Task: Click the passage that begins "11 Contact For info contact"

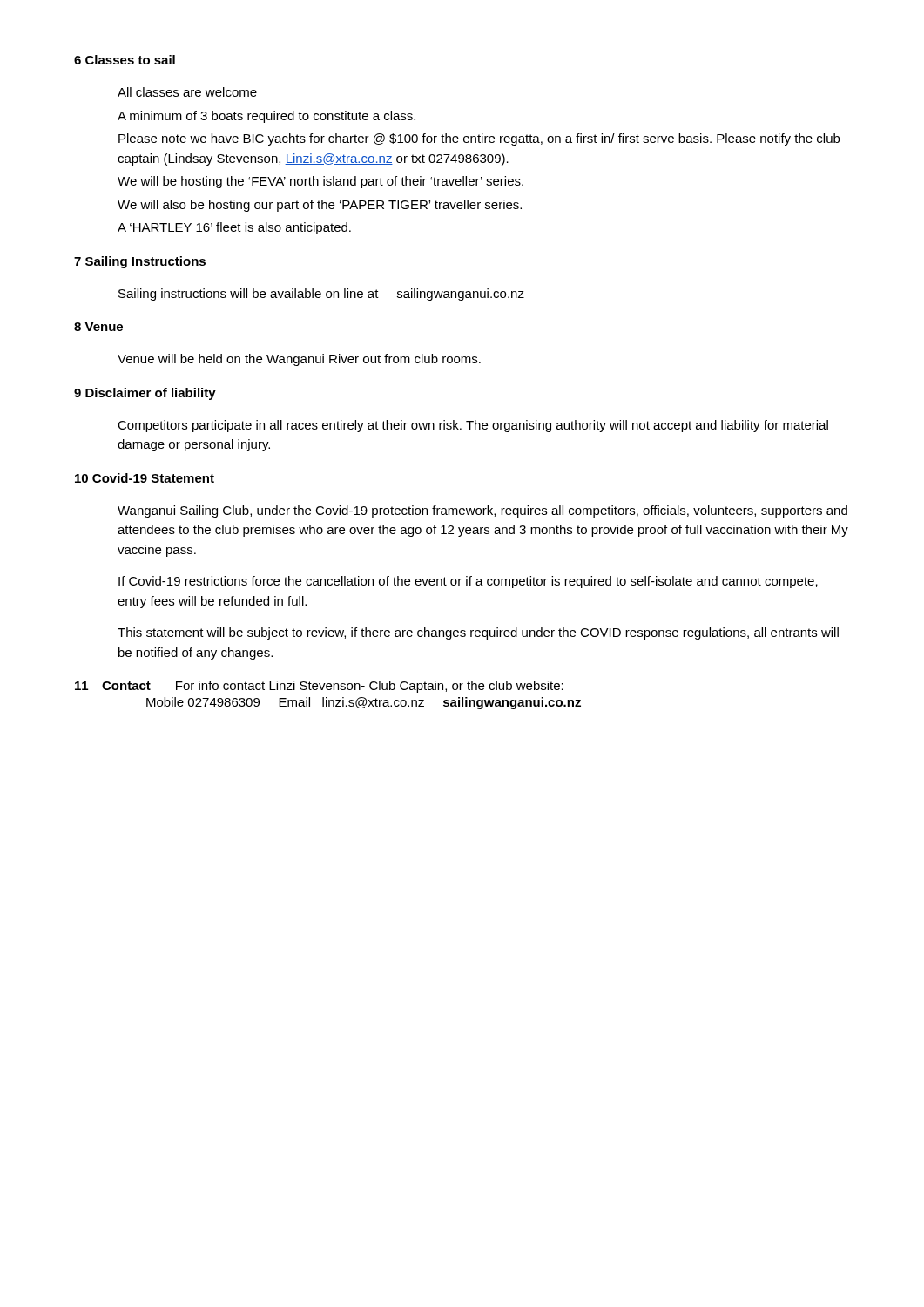Action: tap(462, 694)
